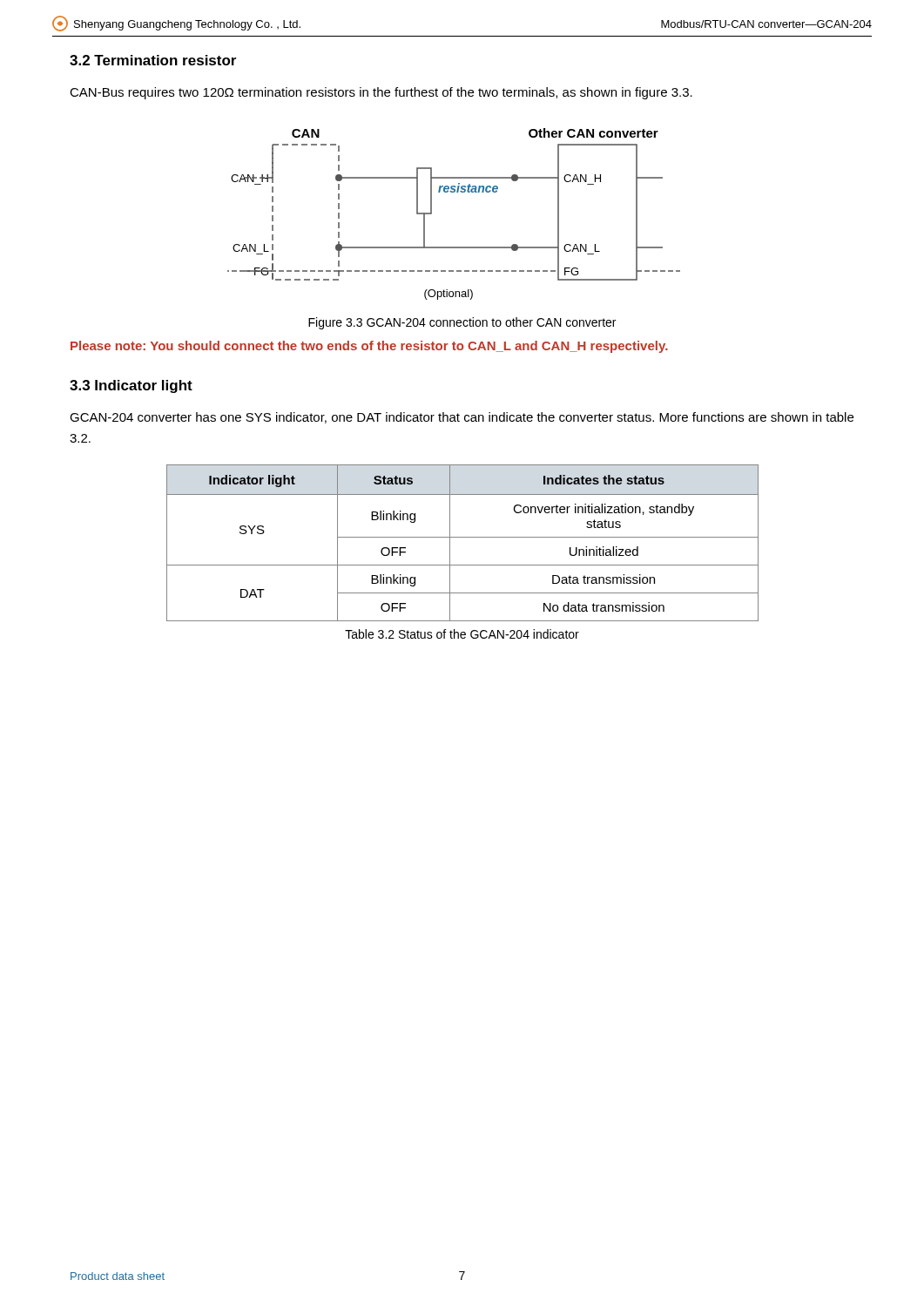Find the region starting "CAN-Bus requires two 120Ω"
This screenshot has height=1307, width=924.
381,92
